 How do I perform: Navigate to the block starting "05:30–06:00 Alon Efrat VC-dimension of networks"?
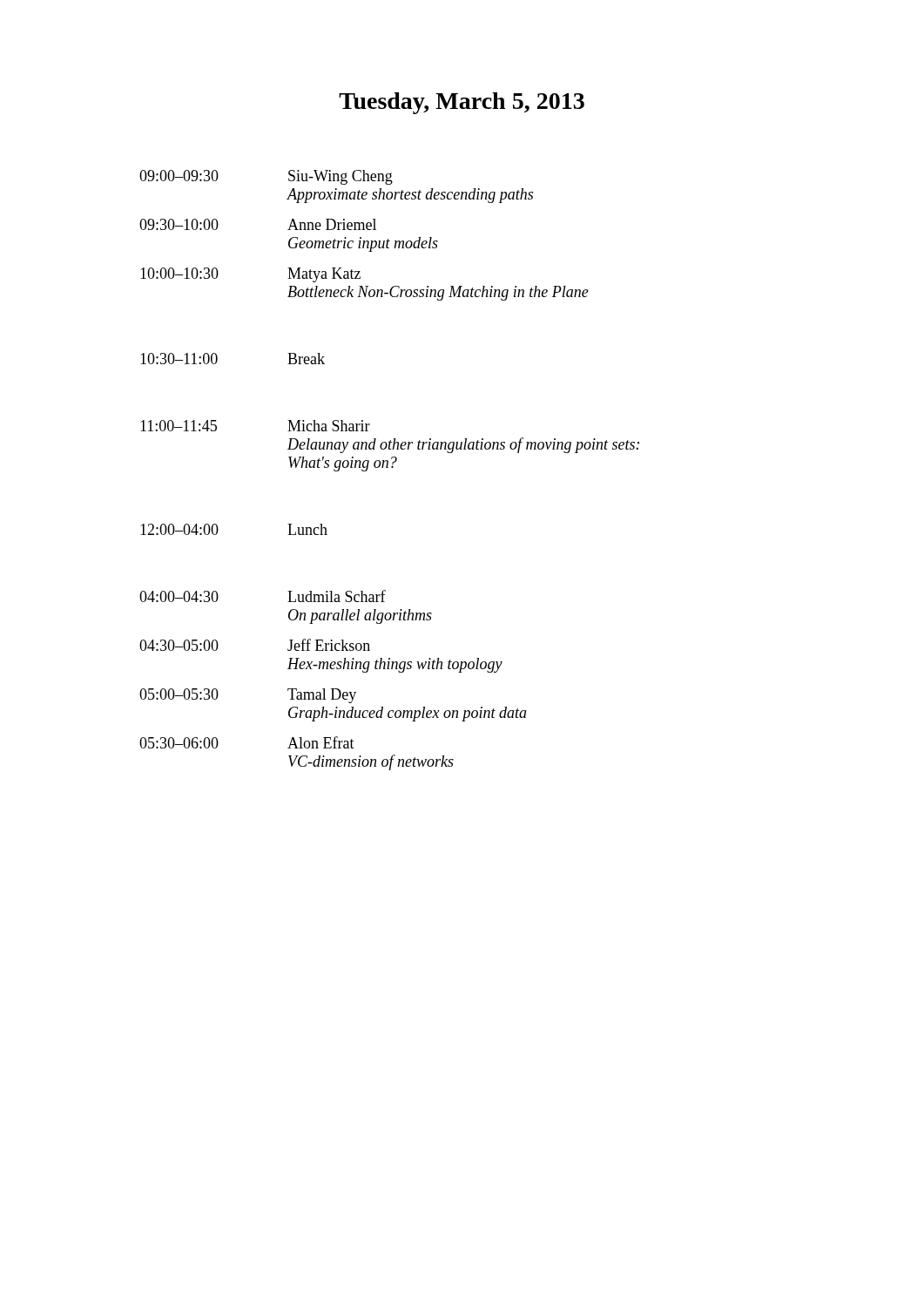coord(462,753)
